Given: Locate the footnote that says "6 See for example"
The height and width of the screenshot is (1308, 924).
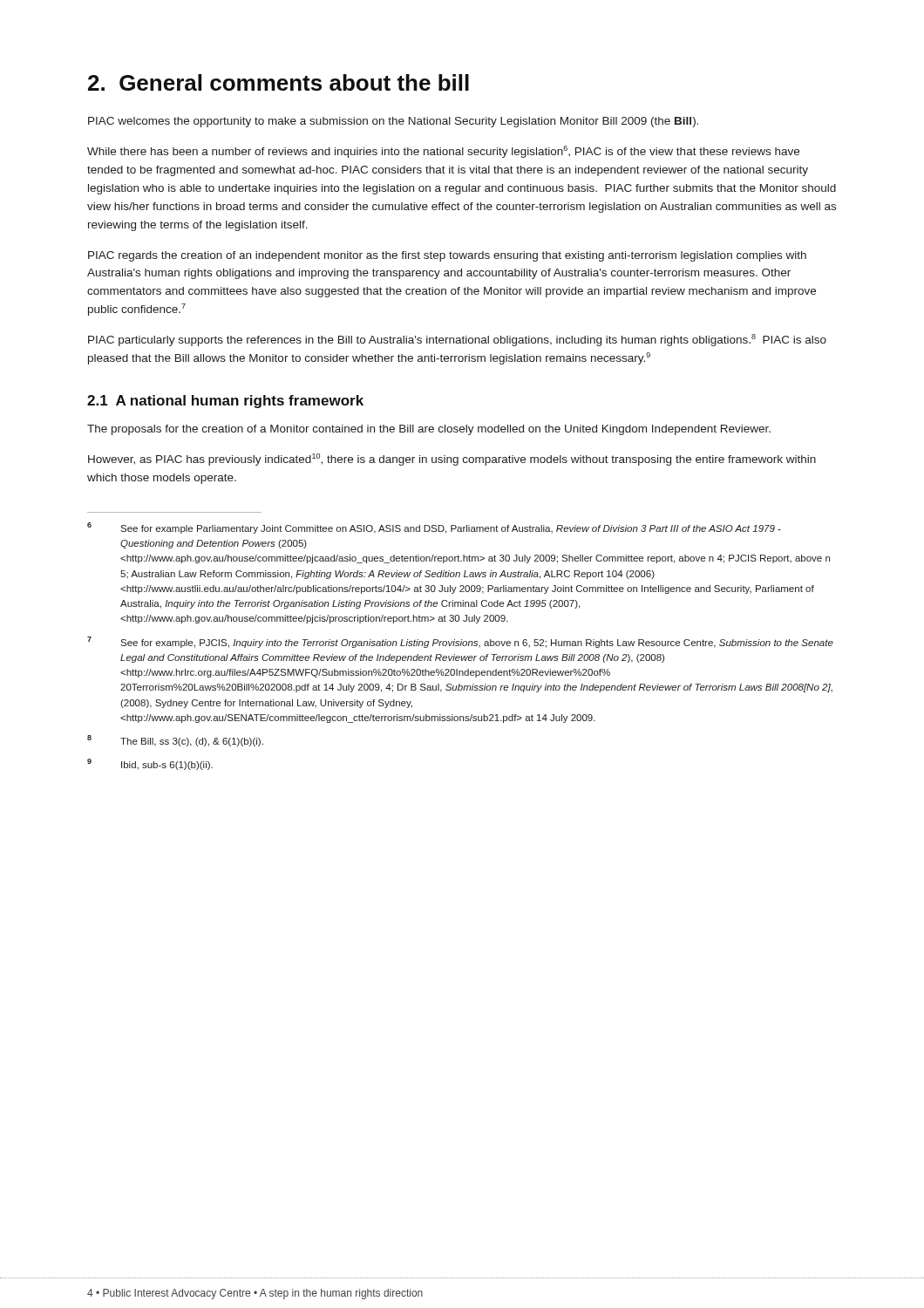Looking at the screenshot, I should [462, 574].
